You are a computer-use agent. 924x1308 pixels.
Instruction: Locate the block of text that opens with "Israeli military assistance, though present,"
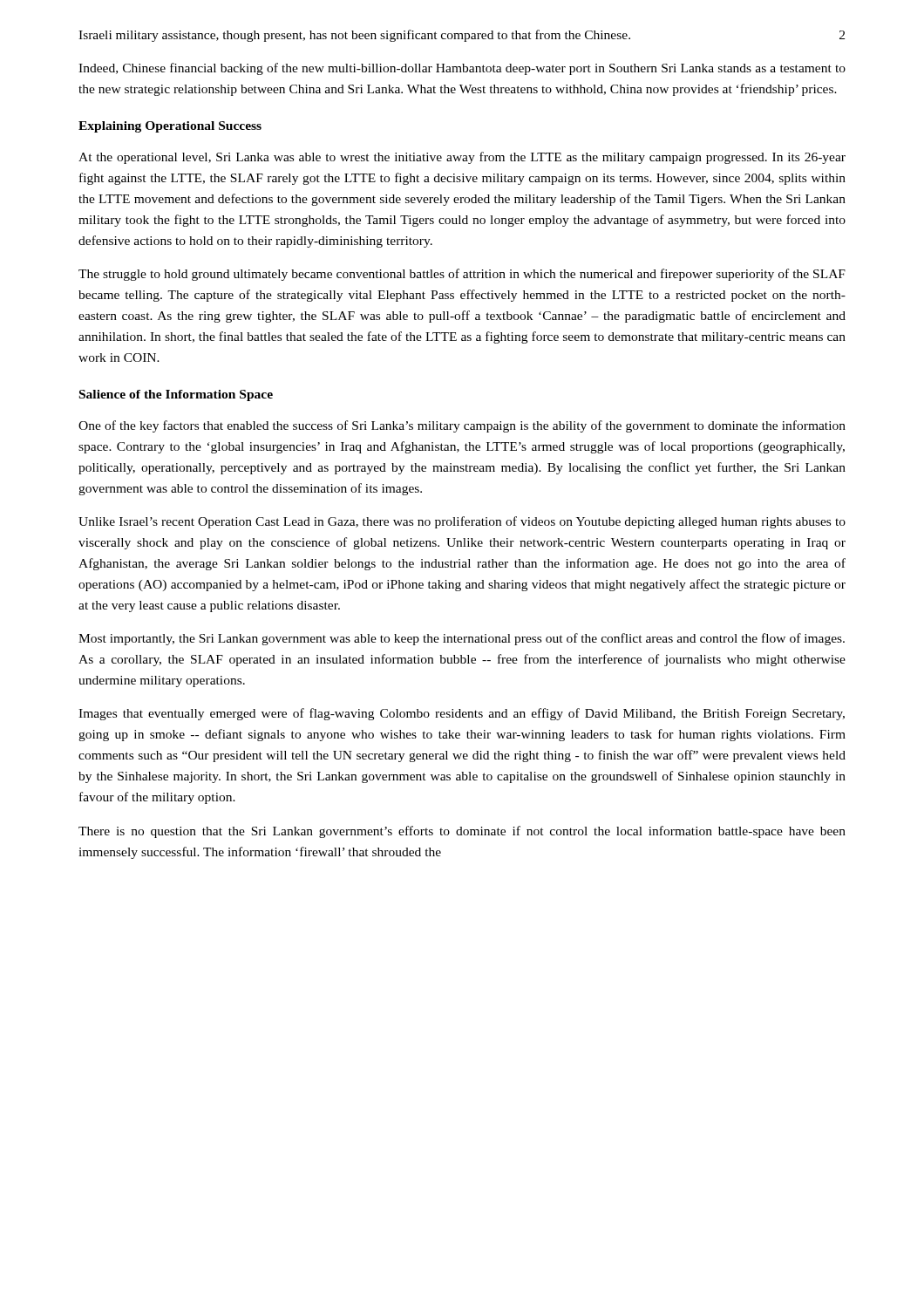click(x=462, y=35)
